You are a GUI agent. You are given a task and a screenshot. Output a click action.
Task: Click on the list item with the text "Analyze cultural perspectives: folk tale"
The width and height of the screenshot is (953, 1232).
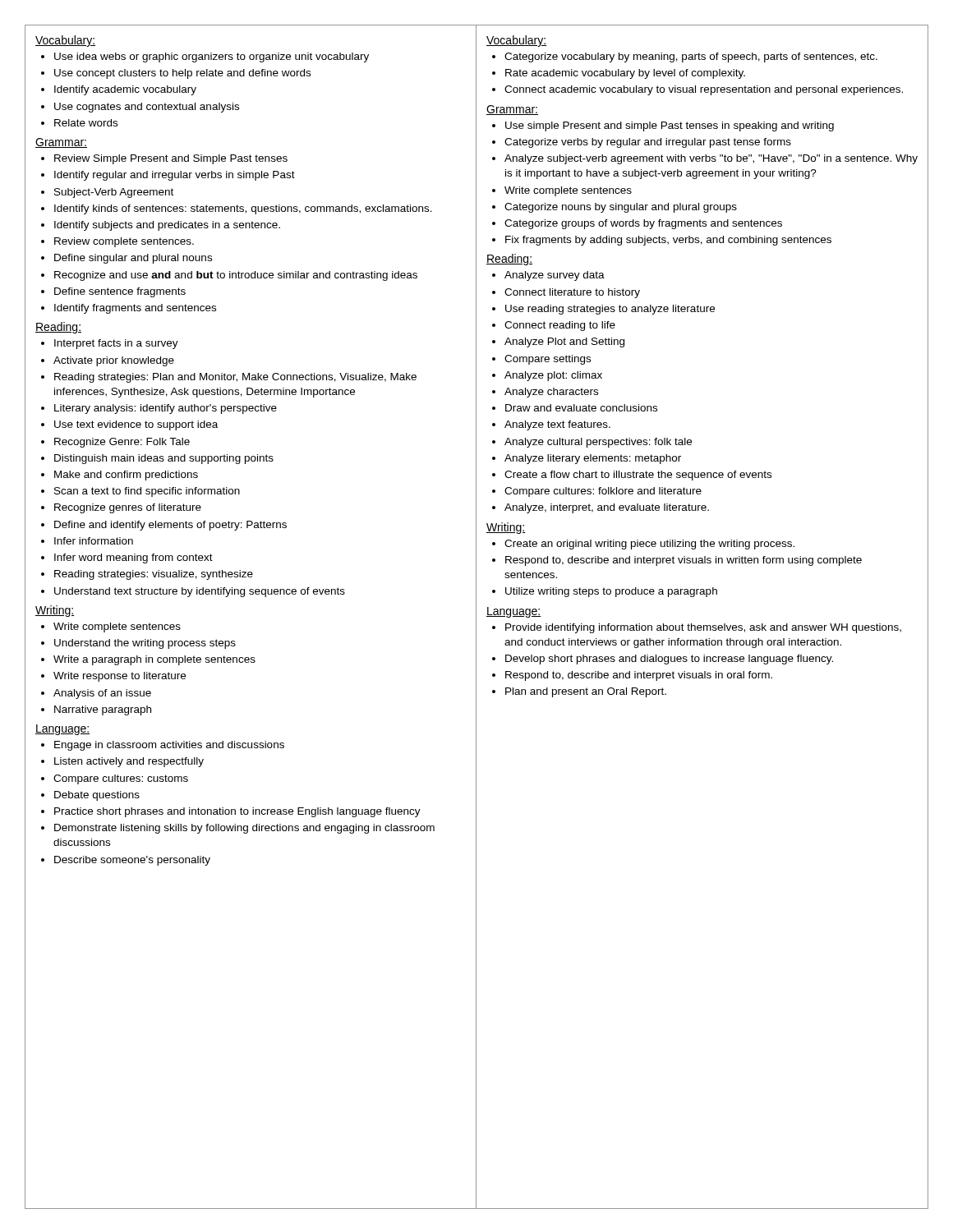(x=598, y=443)
